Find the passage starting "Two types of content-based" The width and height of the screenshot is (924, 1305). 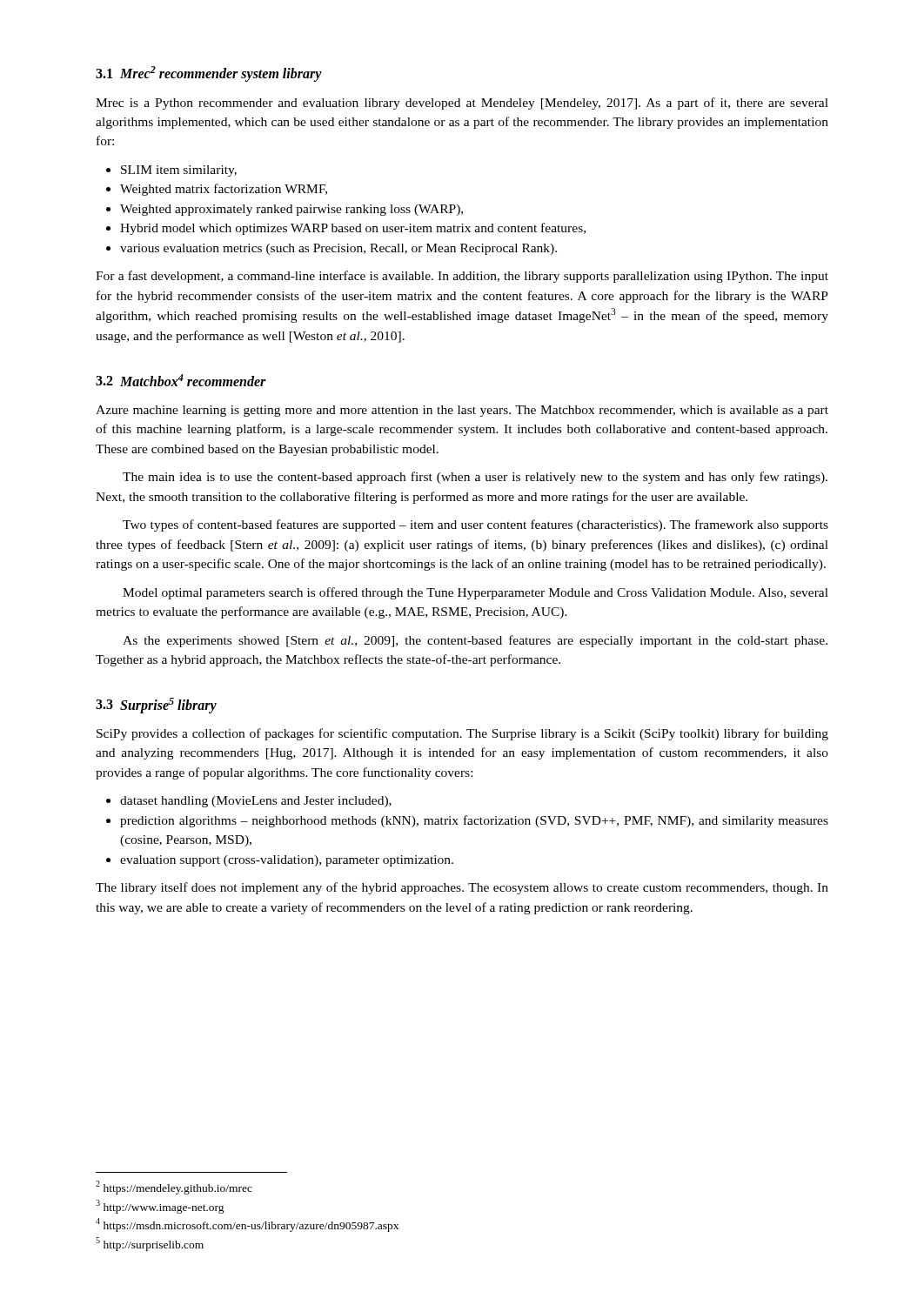462,545
